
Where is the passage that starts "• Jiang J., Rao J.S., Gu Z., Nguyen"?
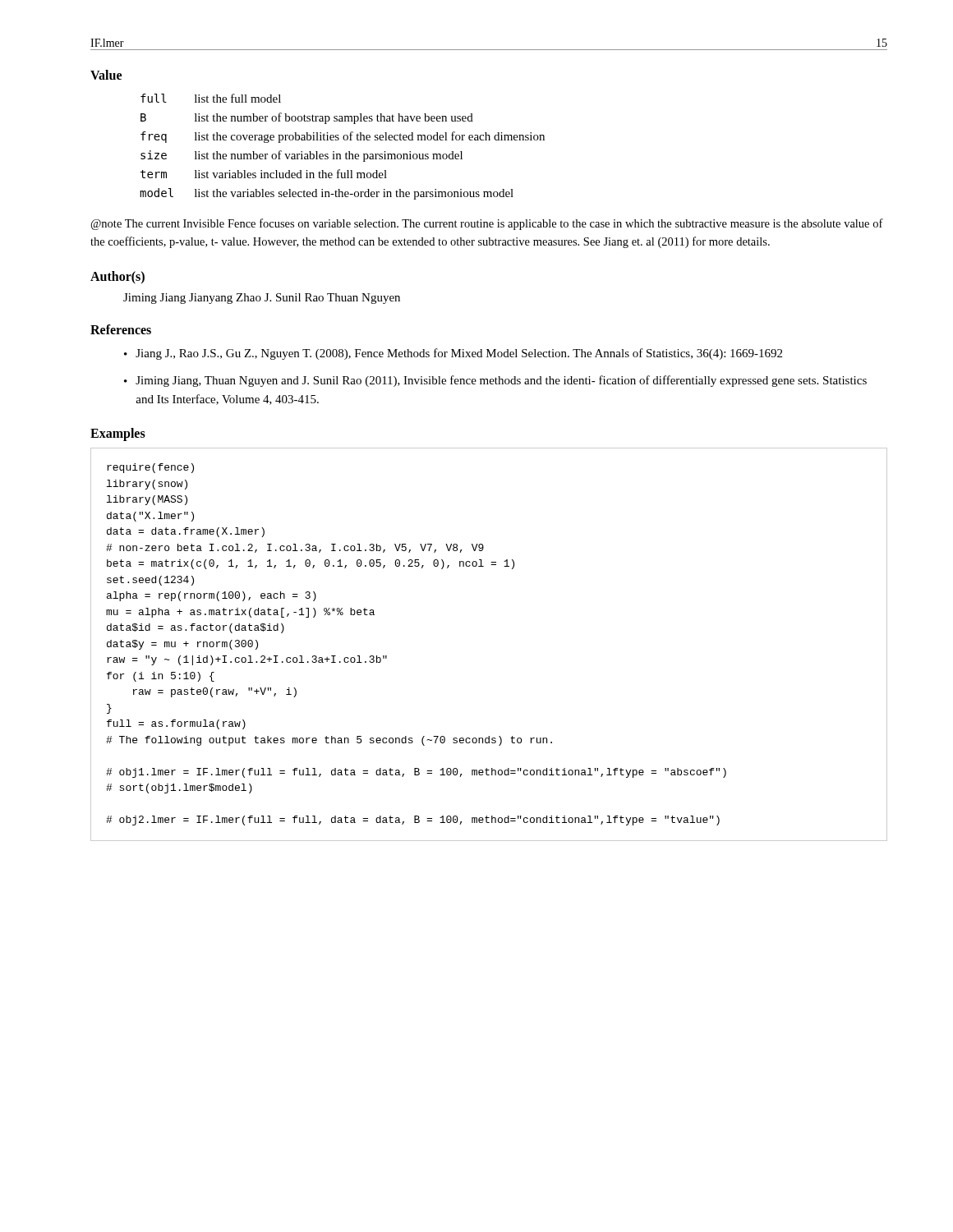[x=453, y=354]
